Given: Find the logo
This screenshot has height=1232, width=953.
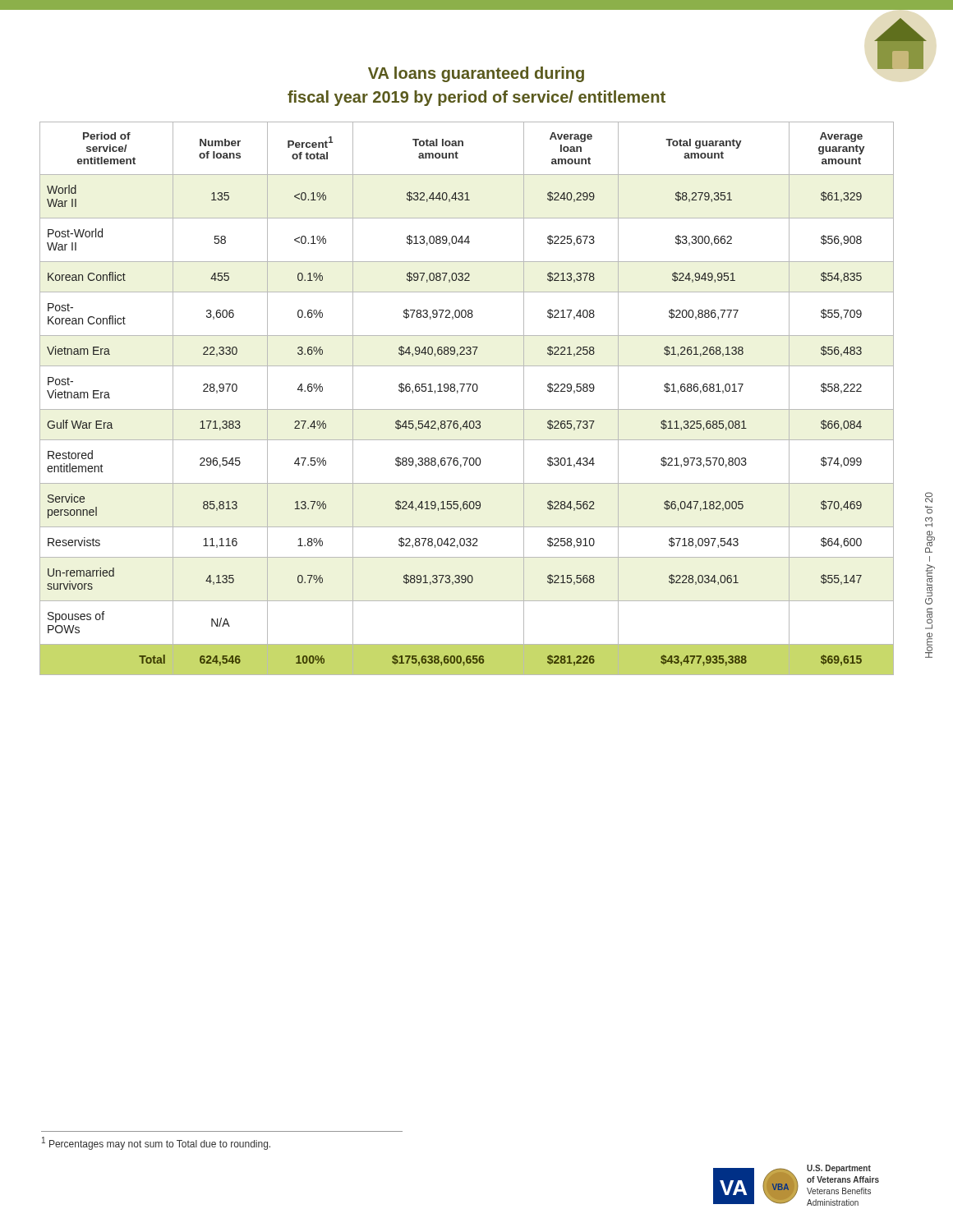Looking at the screenshot, I should point(796,1186).
